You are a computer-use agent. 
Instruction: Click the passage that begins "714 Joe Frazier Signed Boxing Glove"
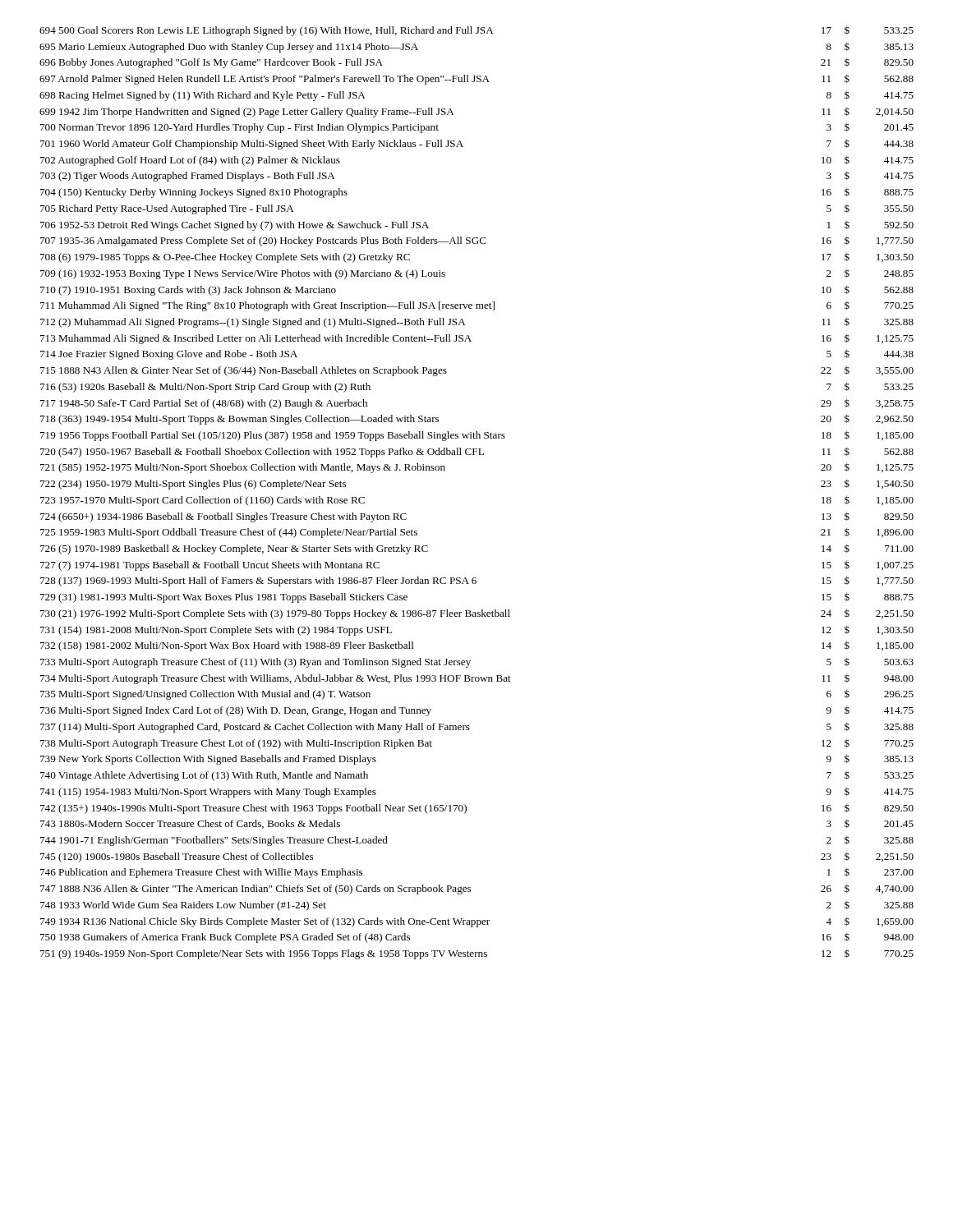click(x=169, y=354)
